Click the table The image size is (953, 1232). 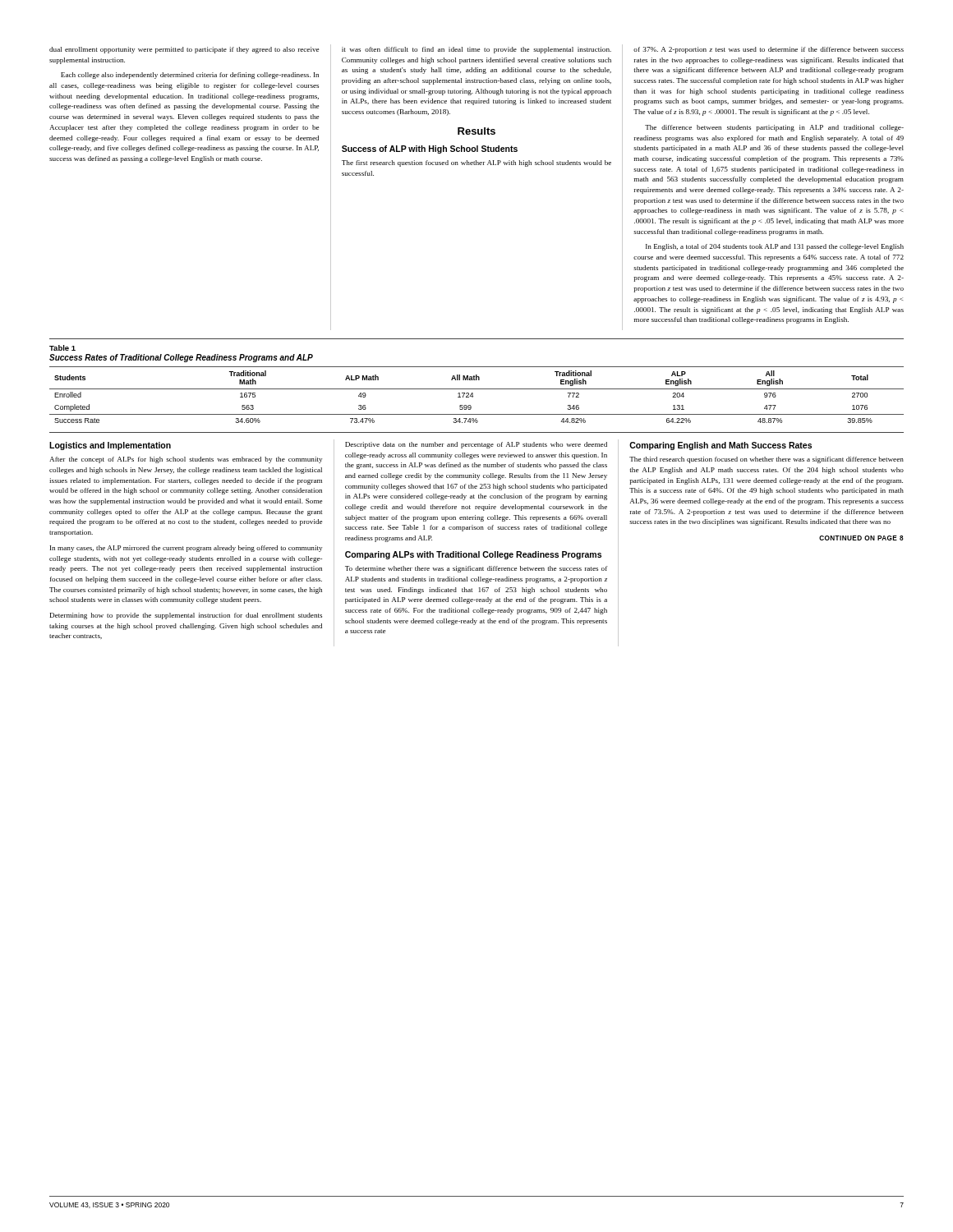(476, 397)
